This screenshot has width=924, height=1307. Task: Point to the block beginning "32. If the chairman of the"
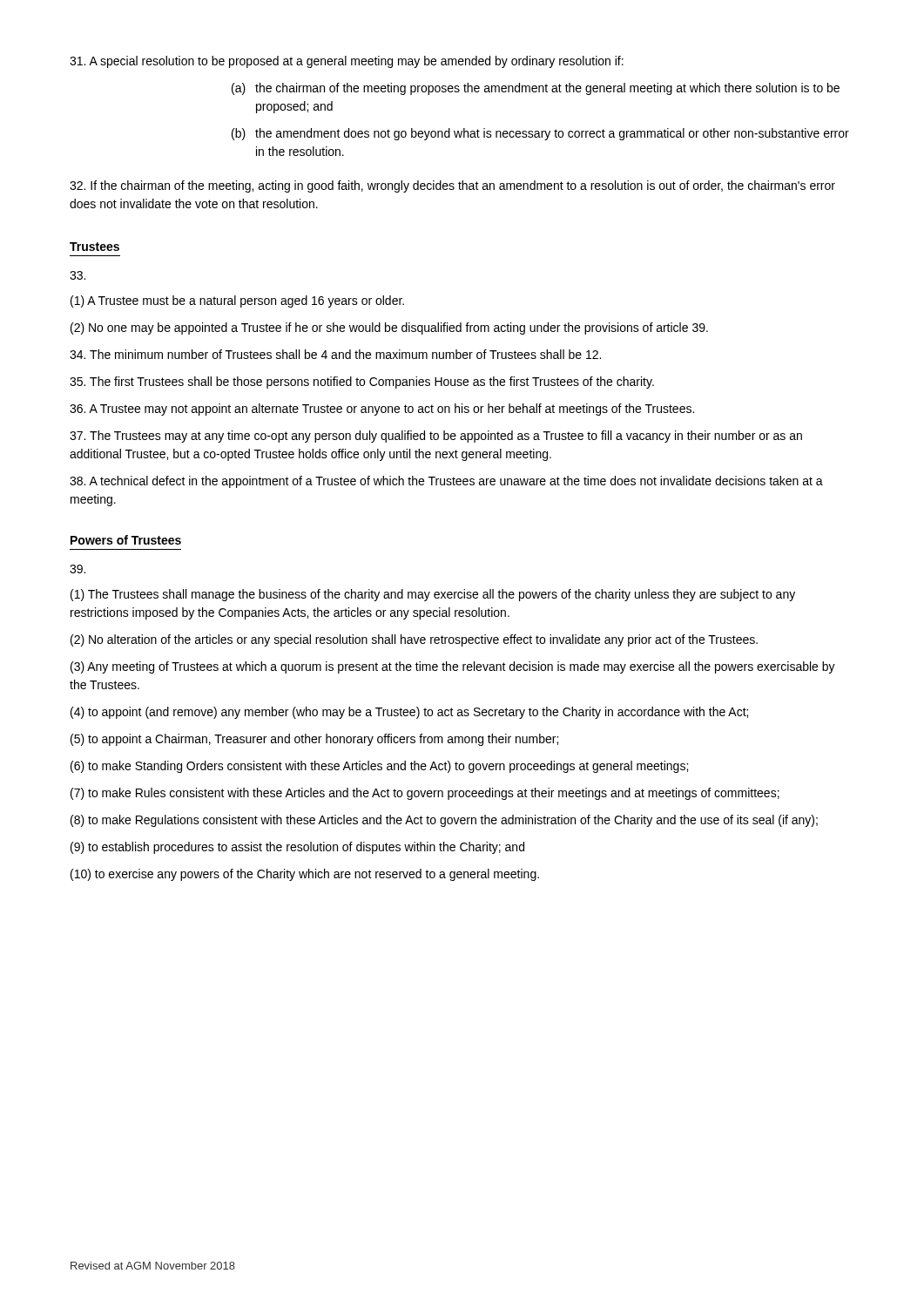[x=462, y=195]
